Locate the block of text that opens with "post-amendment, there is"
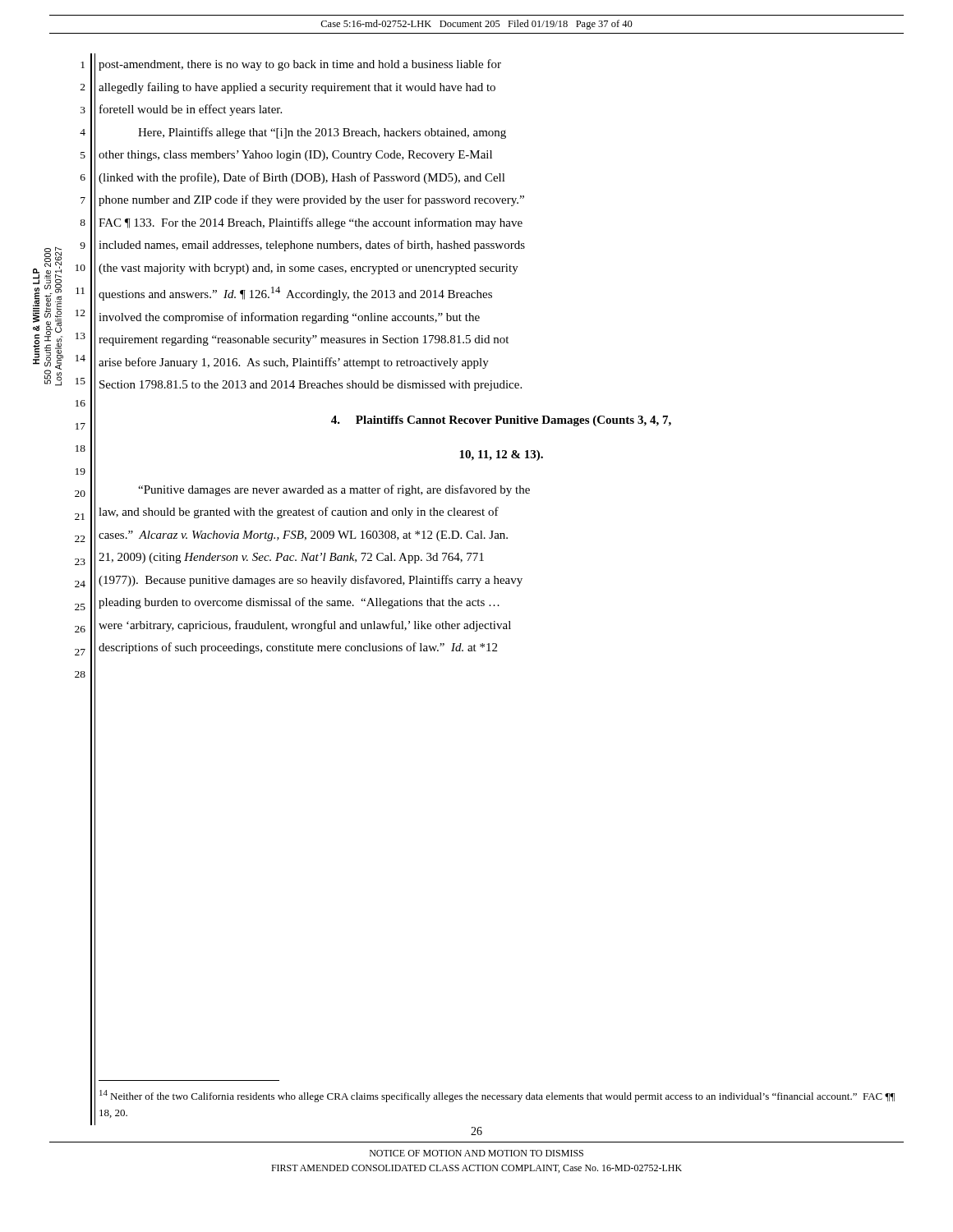Screen dimensions: 1232x953 (x=501, y=87)
